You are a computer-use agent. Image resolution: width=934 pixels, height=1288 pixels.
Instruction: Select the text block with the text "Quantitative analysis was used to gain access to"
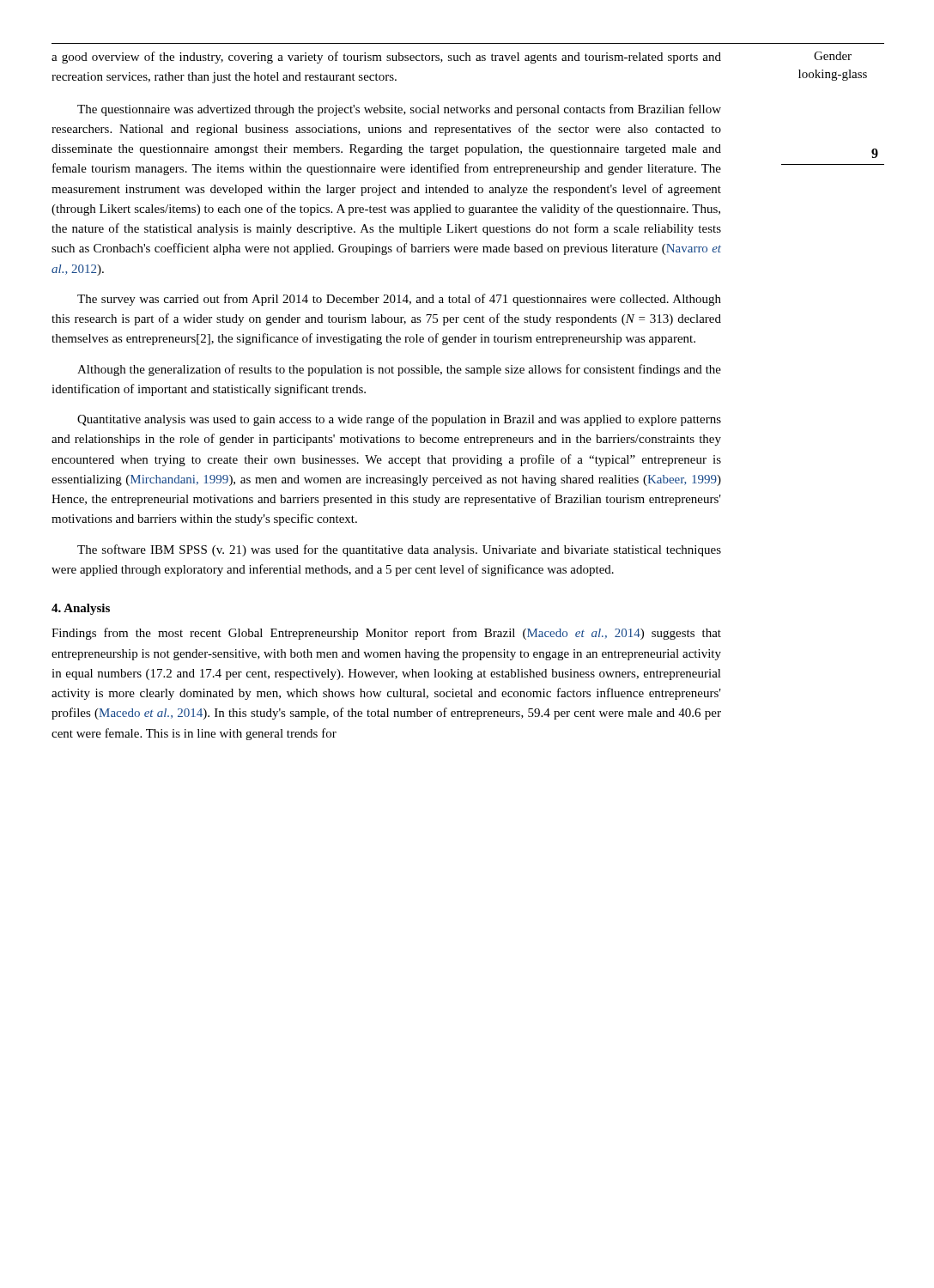tap(386, 469)
